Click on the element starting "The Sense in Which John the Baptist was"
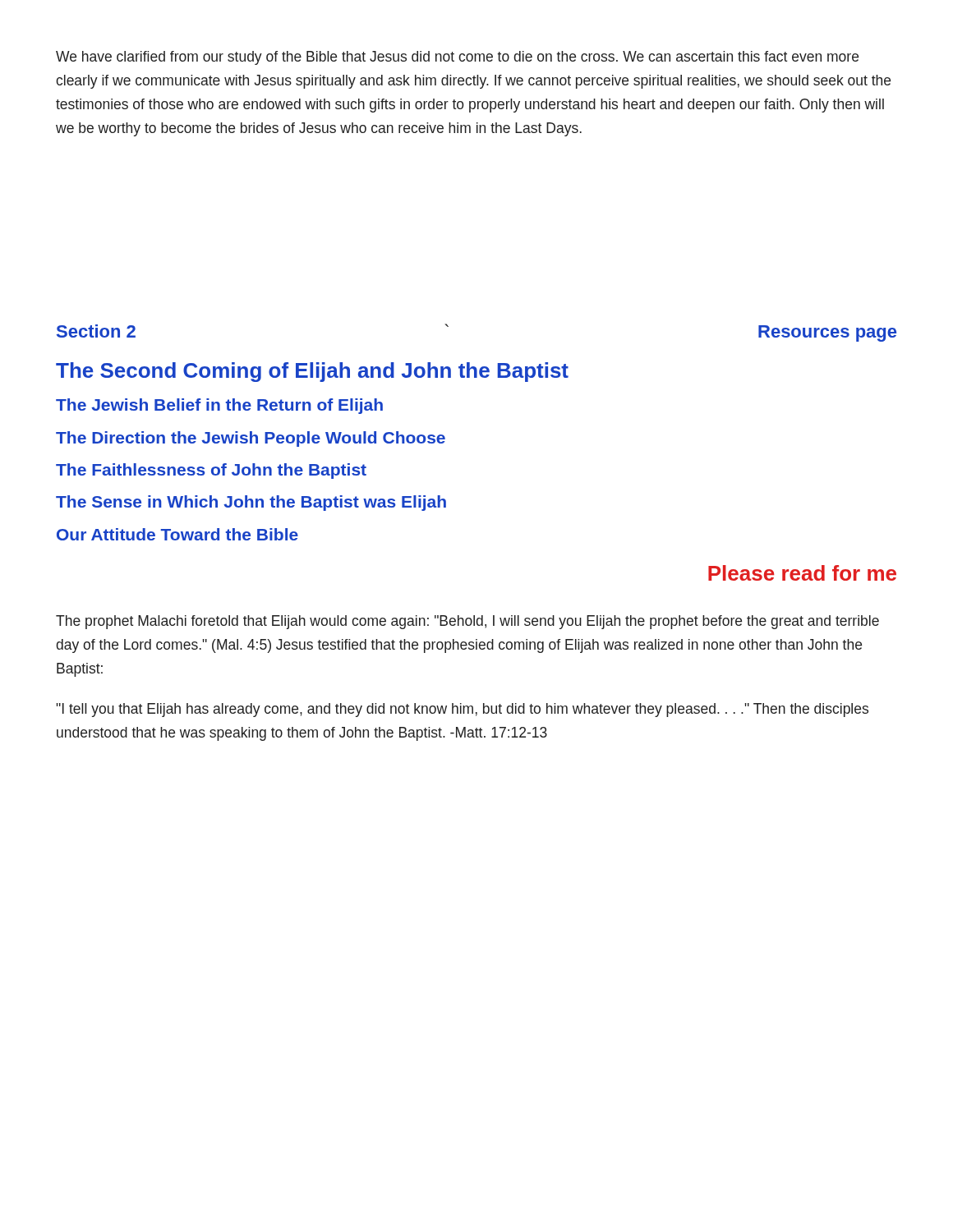The width and height of the screenshot is (953, 1232). pyautogui.click(x=251, y=503)
